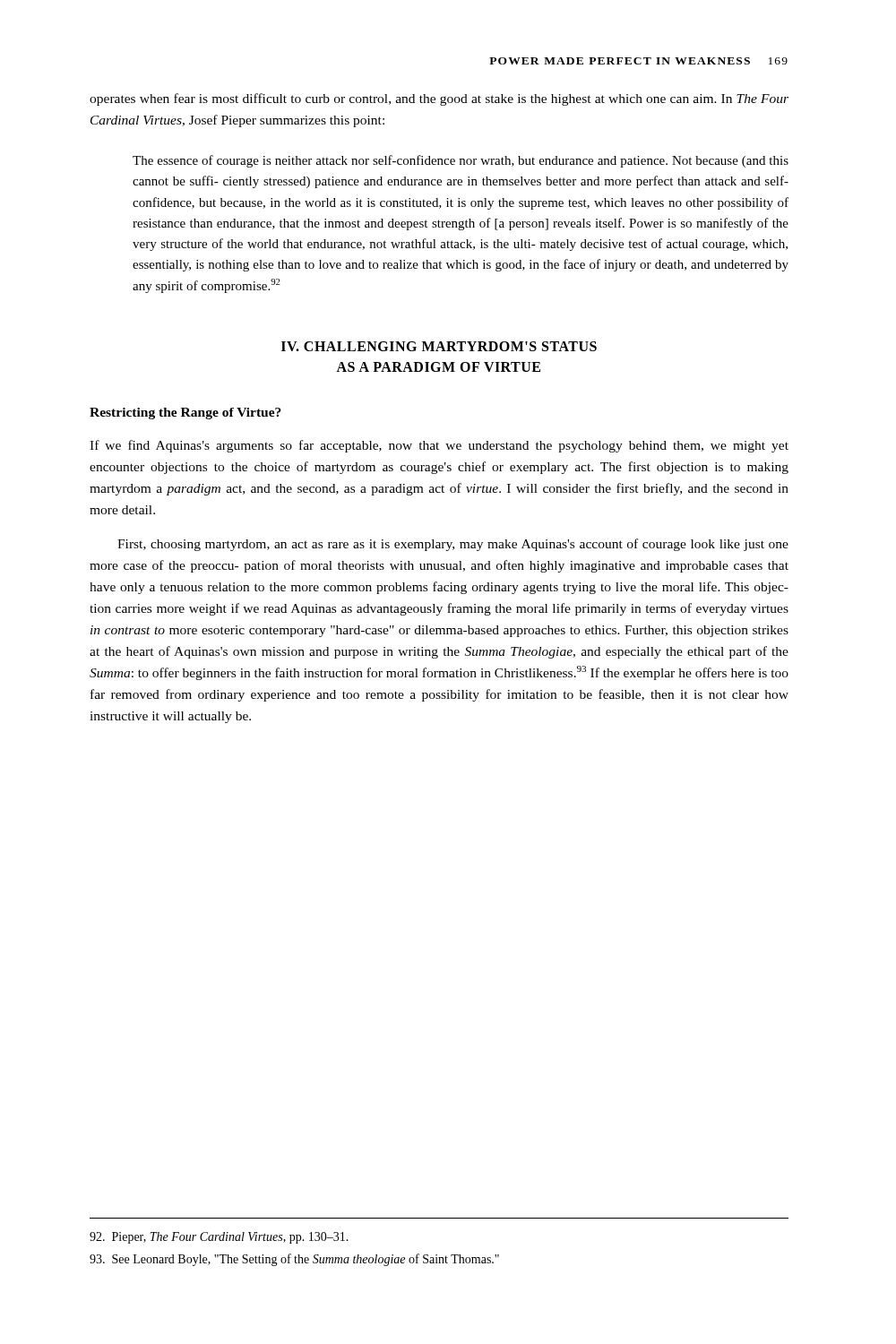Select the text block containing "If we find Aquinas's"
The image size is (896, 1344).
439,477
